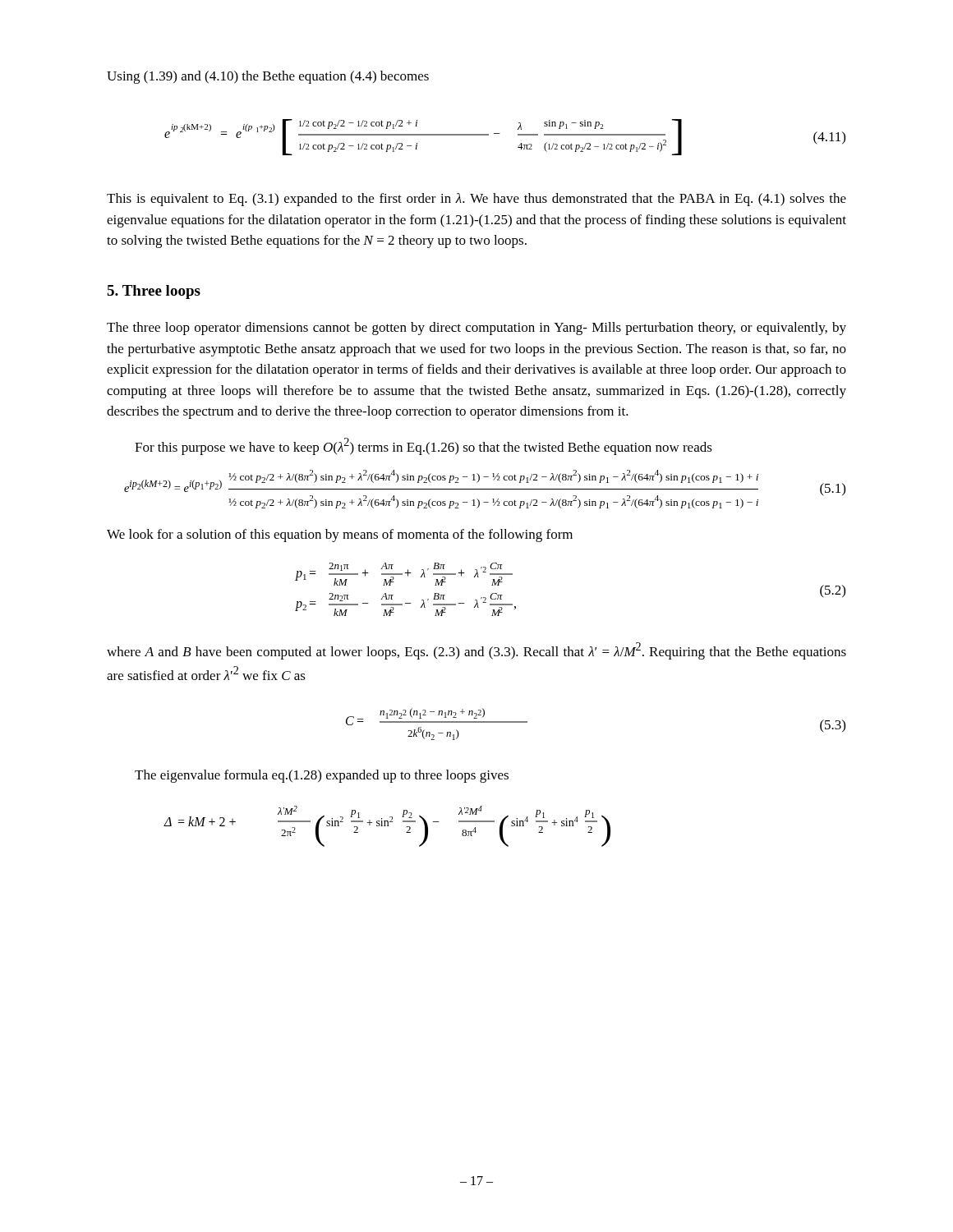Click the formula that begins "p 1 = 2n1π kM +"
The height and width of the screenshot is (1232, 953).
408,576
